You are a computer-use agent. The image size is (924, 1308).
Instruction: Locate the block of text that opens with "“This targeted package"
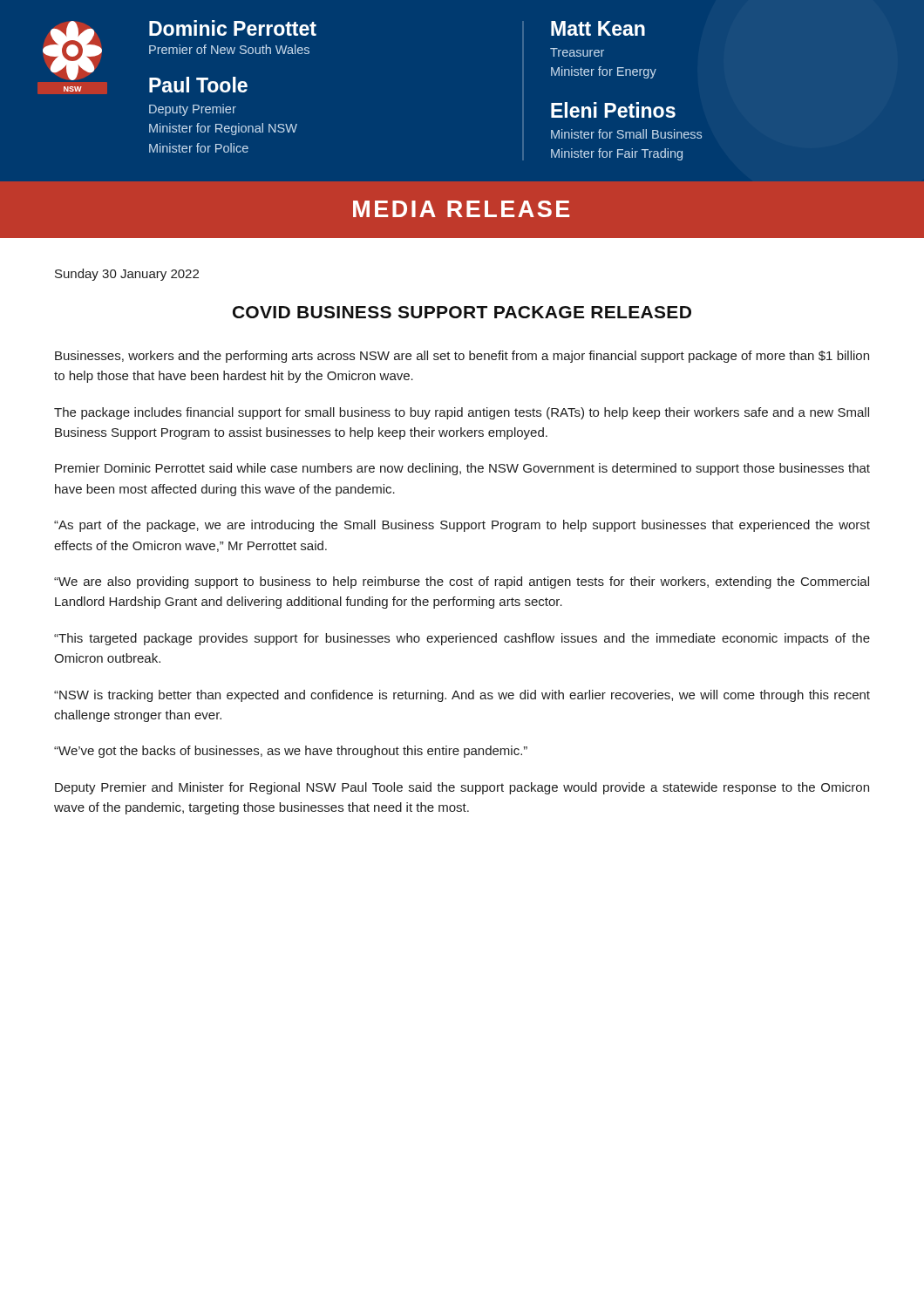[462, 648]
